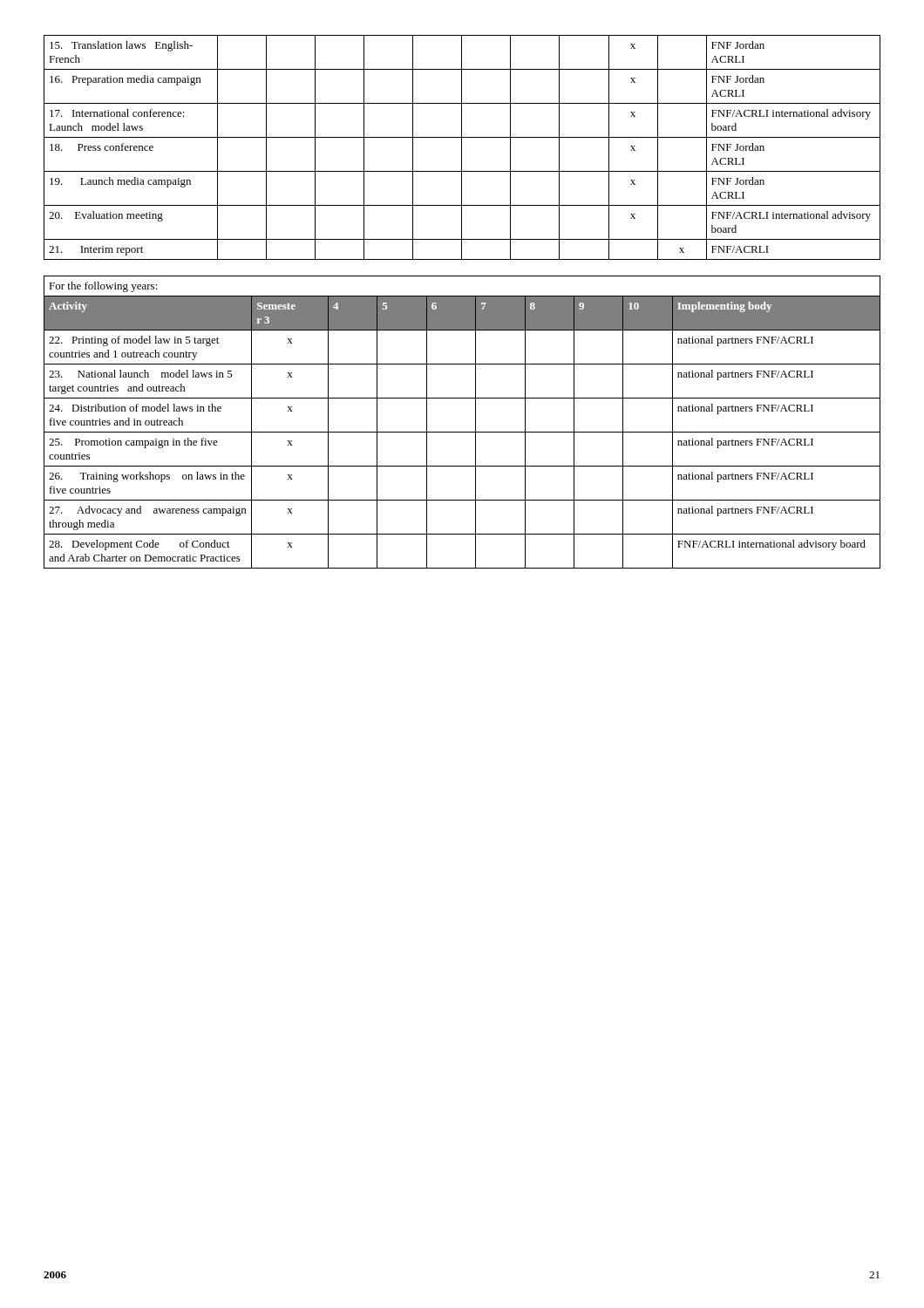
Task: Locate the table with the text "25. Promotion campaign"
Action: coord(462,422)
